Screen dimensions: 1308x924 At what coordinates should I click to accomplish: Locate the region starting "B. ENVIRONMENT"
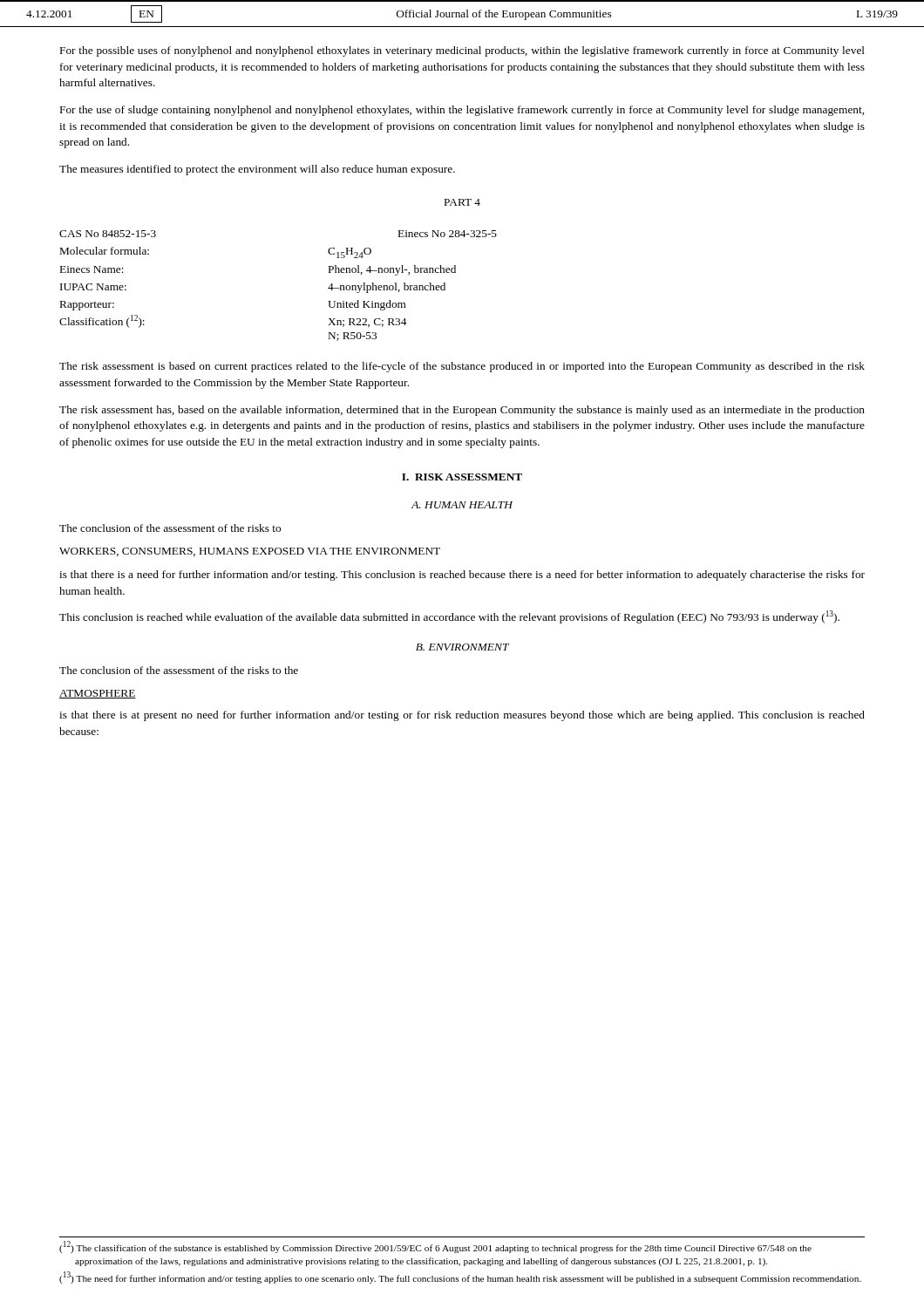(462, 646)
